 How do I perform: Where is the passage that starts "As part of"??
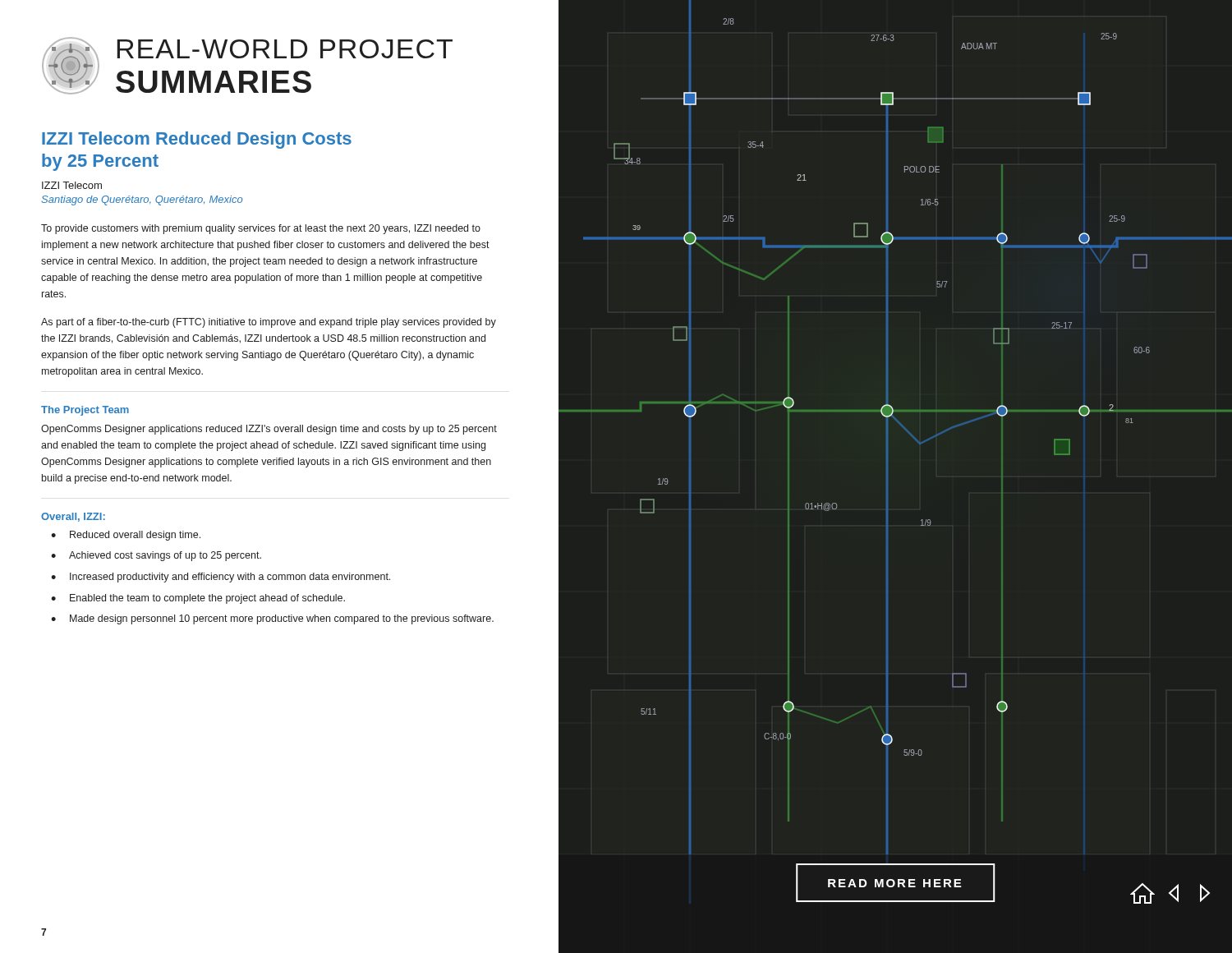coord(268,347)
